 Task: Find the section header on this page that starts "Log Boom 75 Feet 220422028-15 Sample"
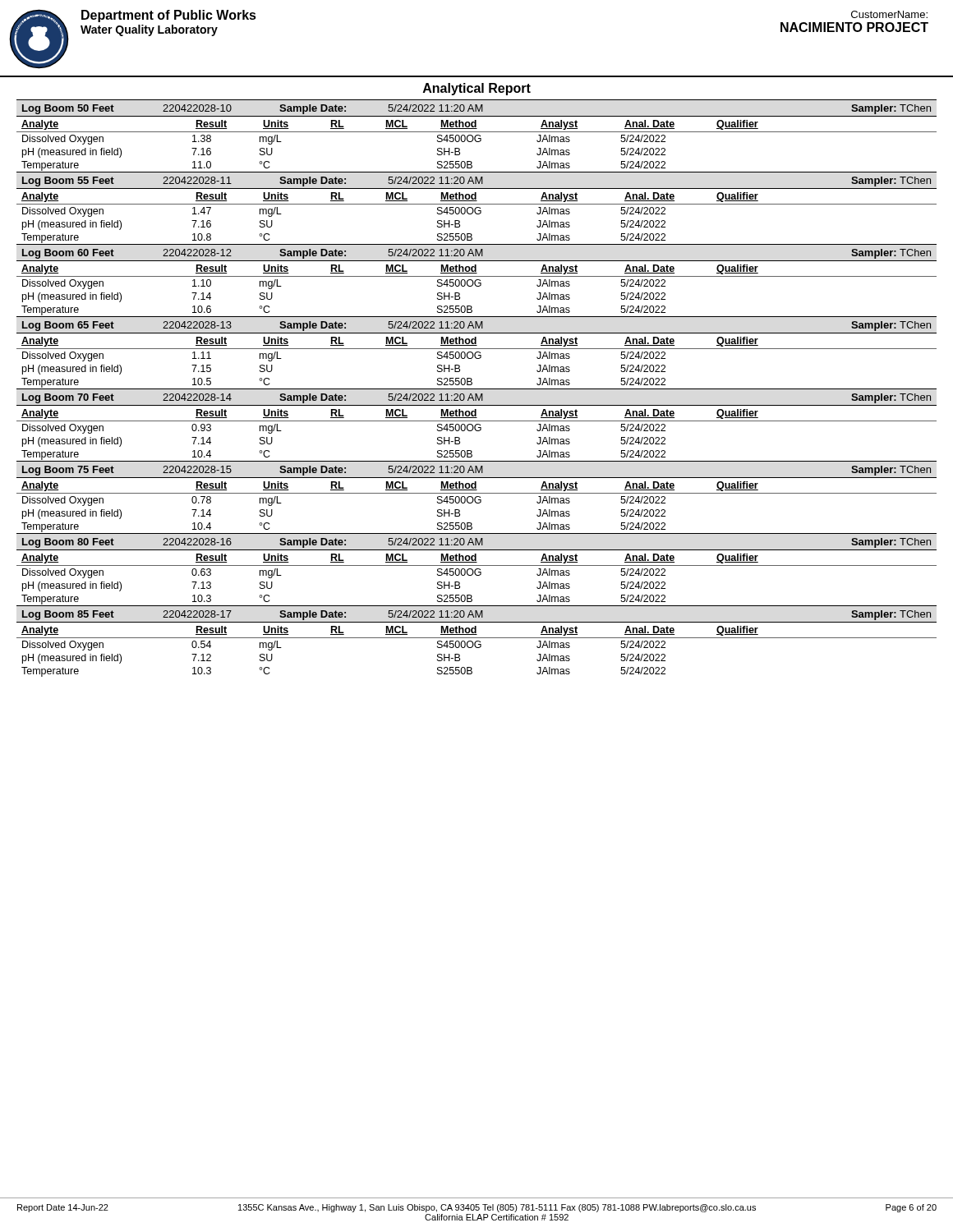point(476,469)
